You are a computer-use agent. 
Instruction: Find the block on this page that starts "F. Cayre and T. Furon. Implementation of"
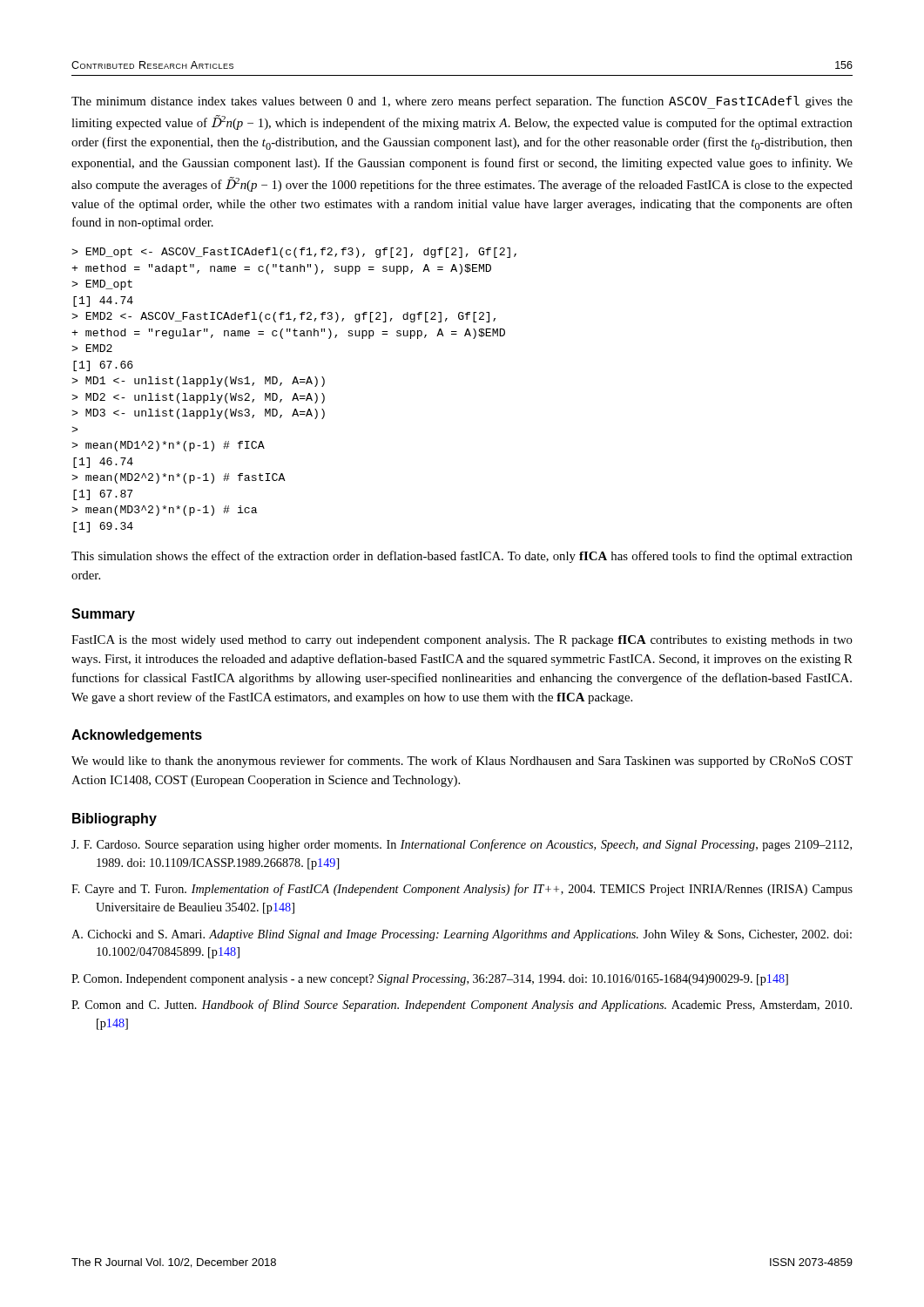462,898
